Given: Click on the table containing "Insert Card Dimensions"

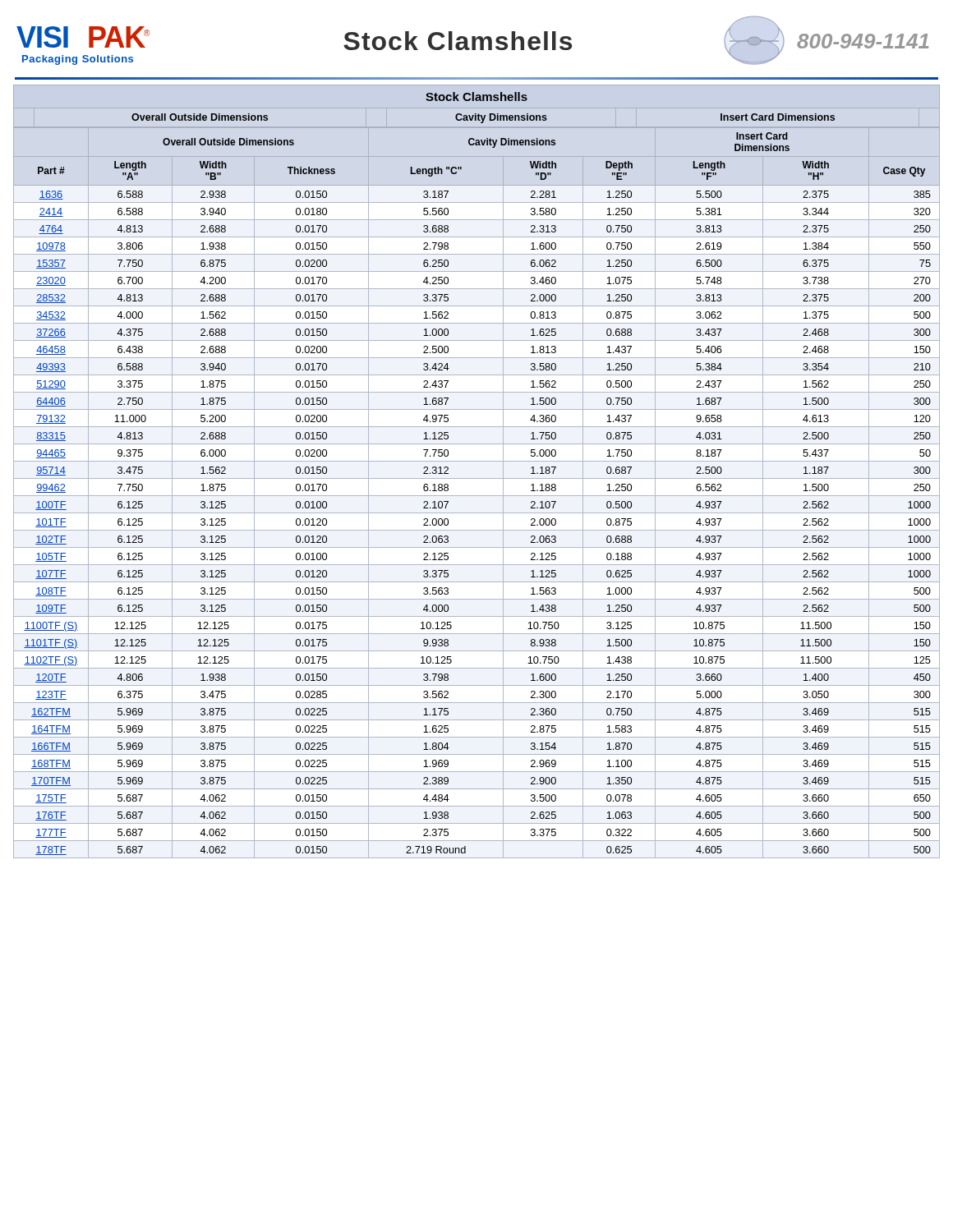Looking at the screenshot, I should [476, 471].
